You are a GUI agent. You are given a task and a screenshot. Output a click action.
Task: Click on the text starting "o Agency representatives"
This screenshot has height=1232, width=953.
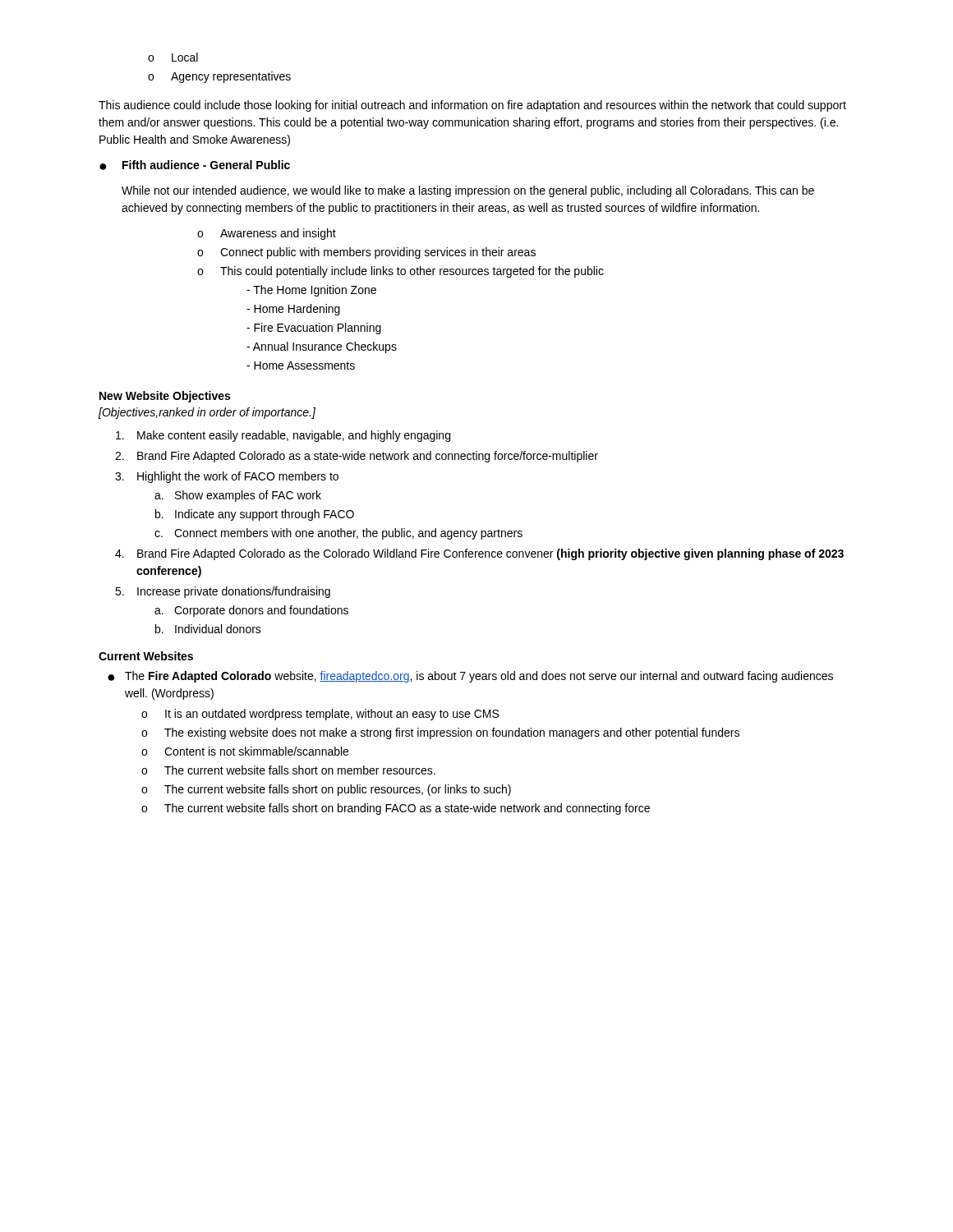[x=219, y=77]
